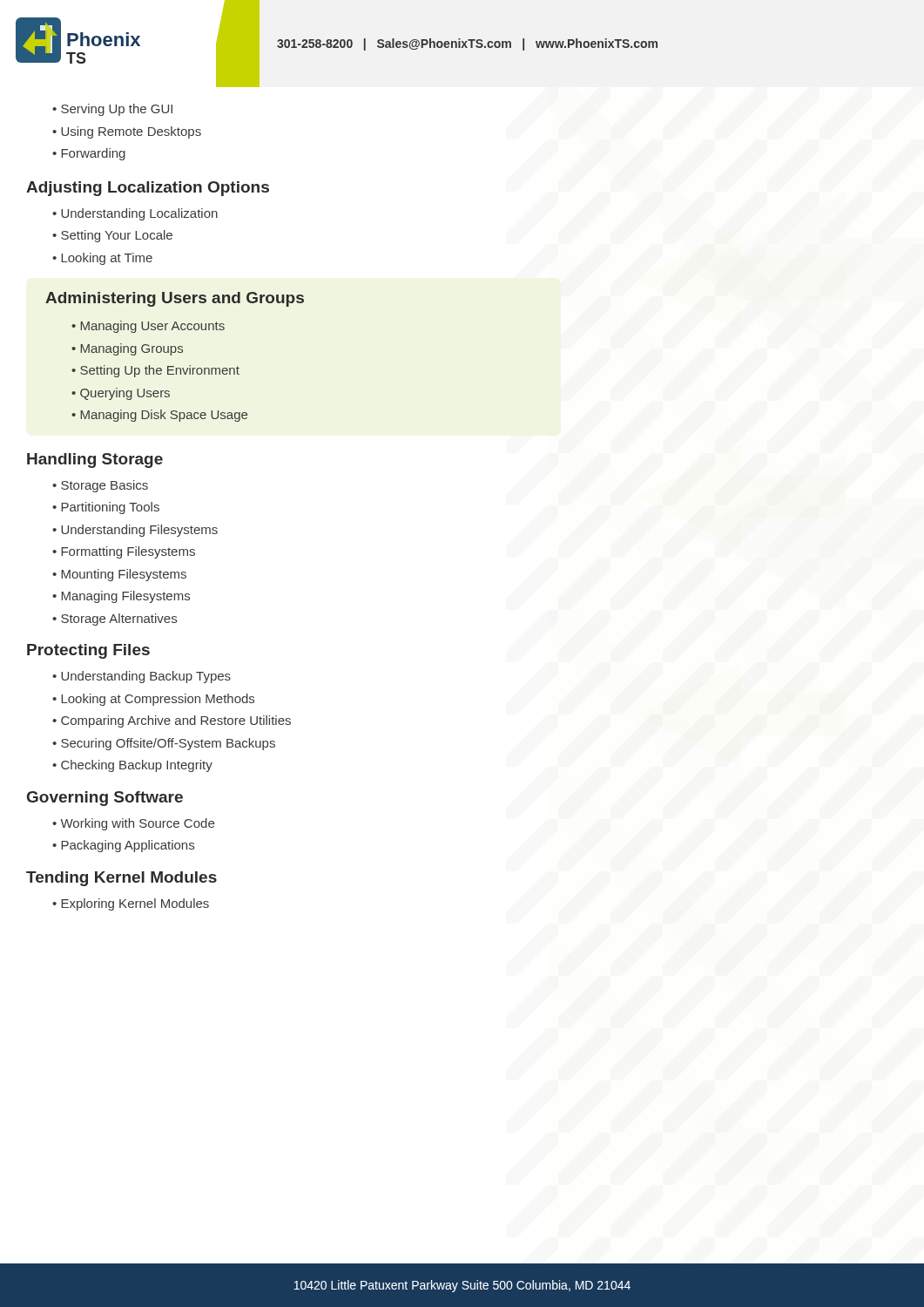
Task: Find the element starting "• Formatting Filesystems"
Action: [124, 551]
